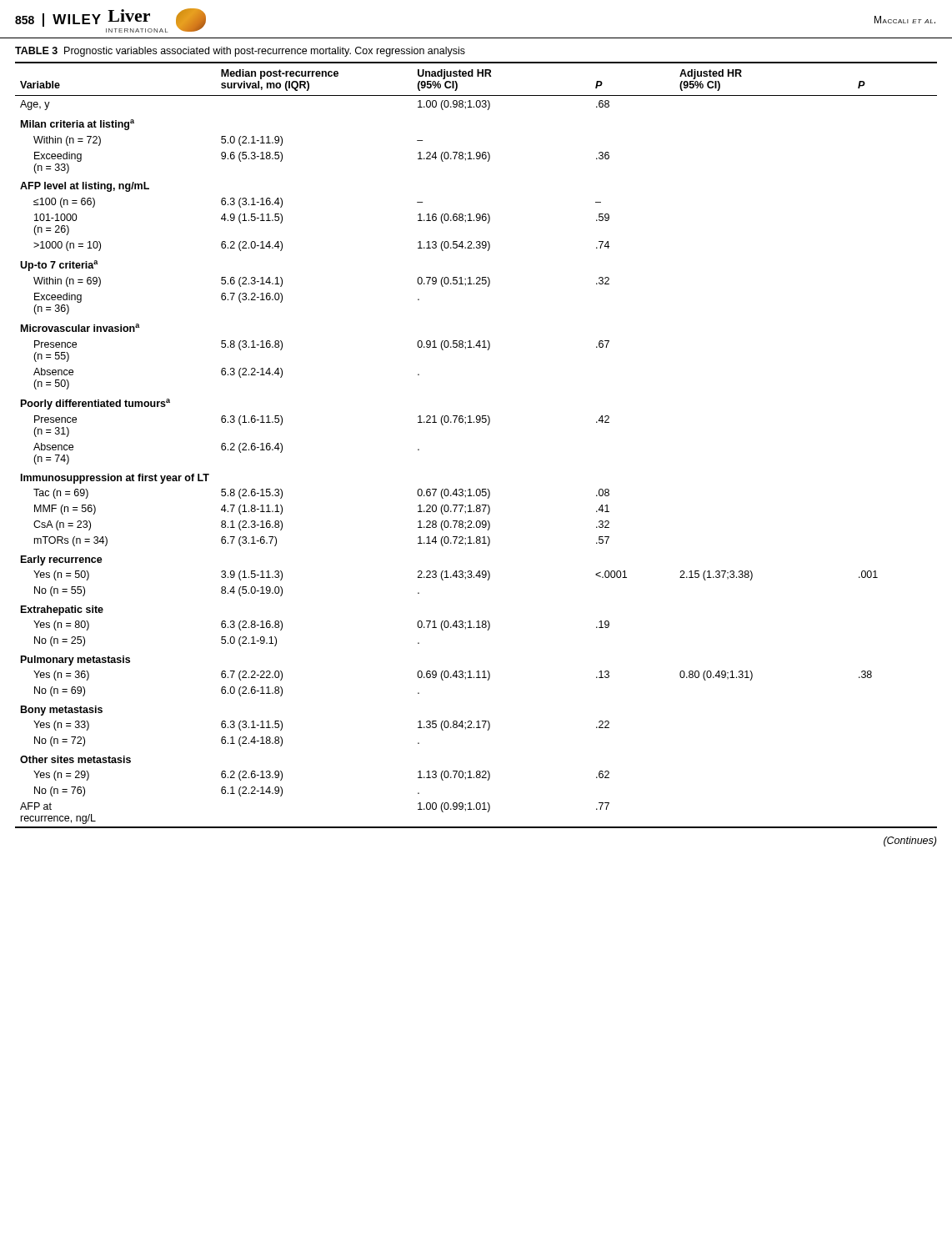
Task: Click a table
Action: pos(476,445)
